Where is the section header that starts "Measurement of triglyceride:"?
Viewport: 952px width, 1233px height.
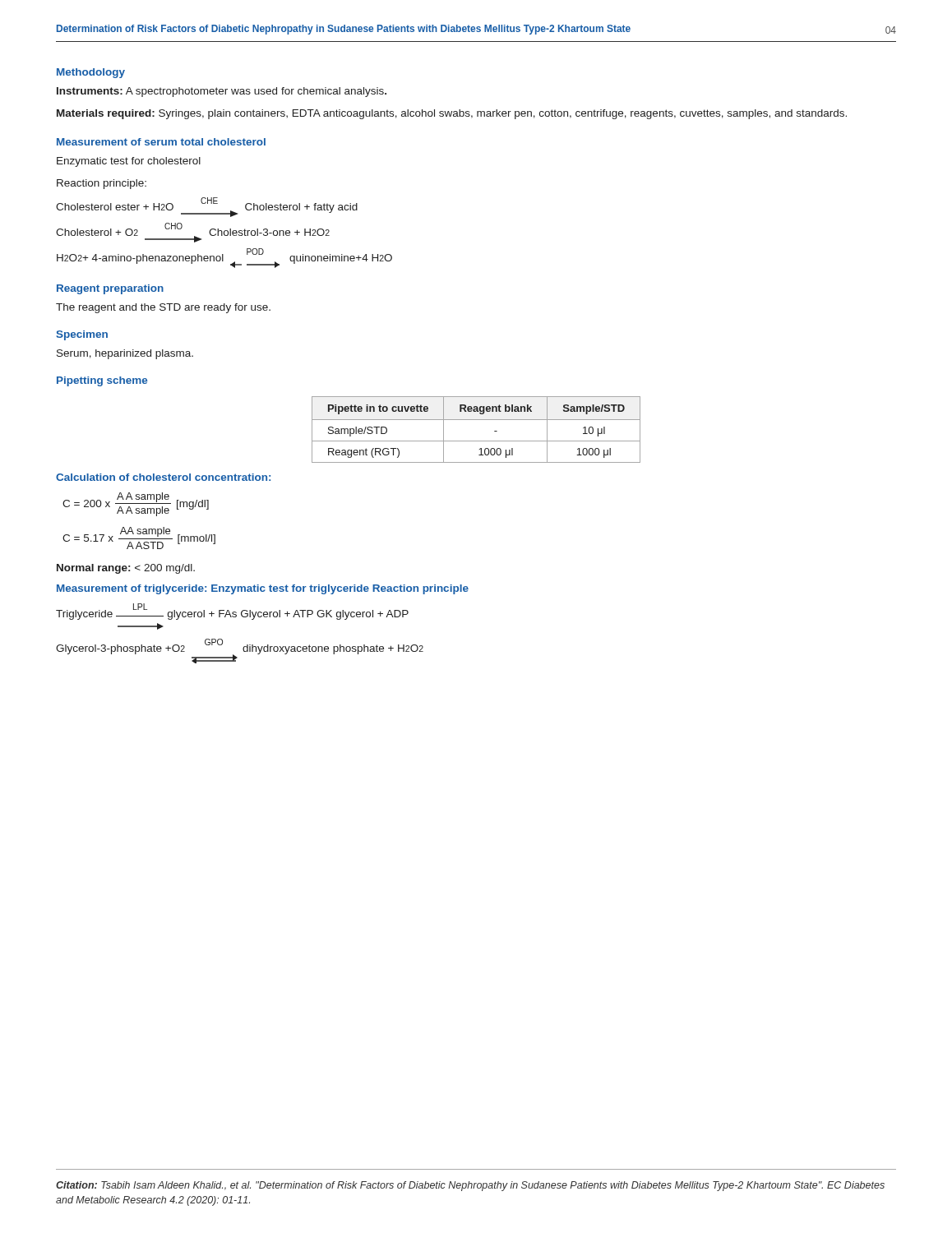tap(262, 588)
